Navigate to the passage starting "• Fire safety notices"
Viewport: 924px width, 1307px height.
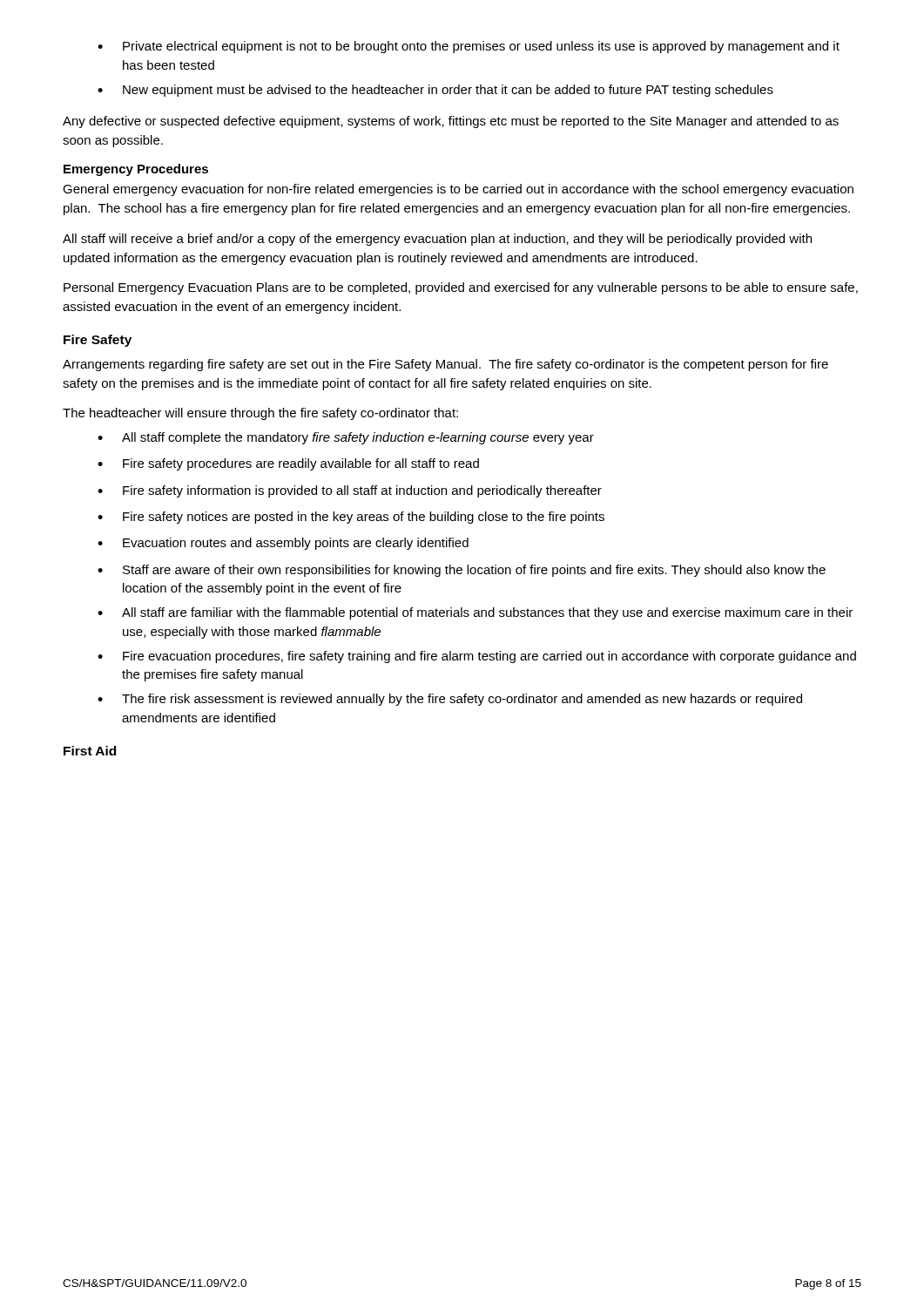479,518
